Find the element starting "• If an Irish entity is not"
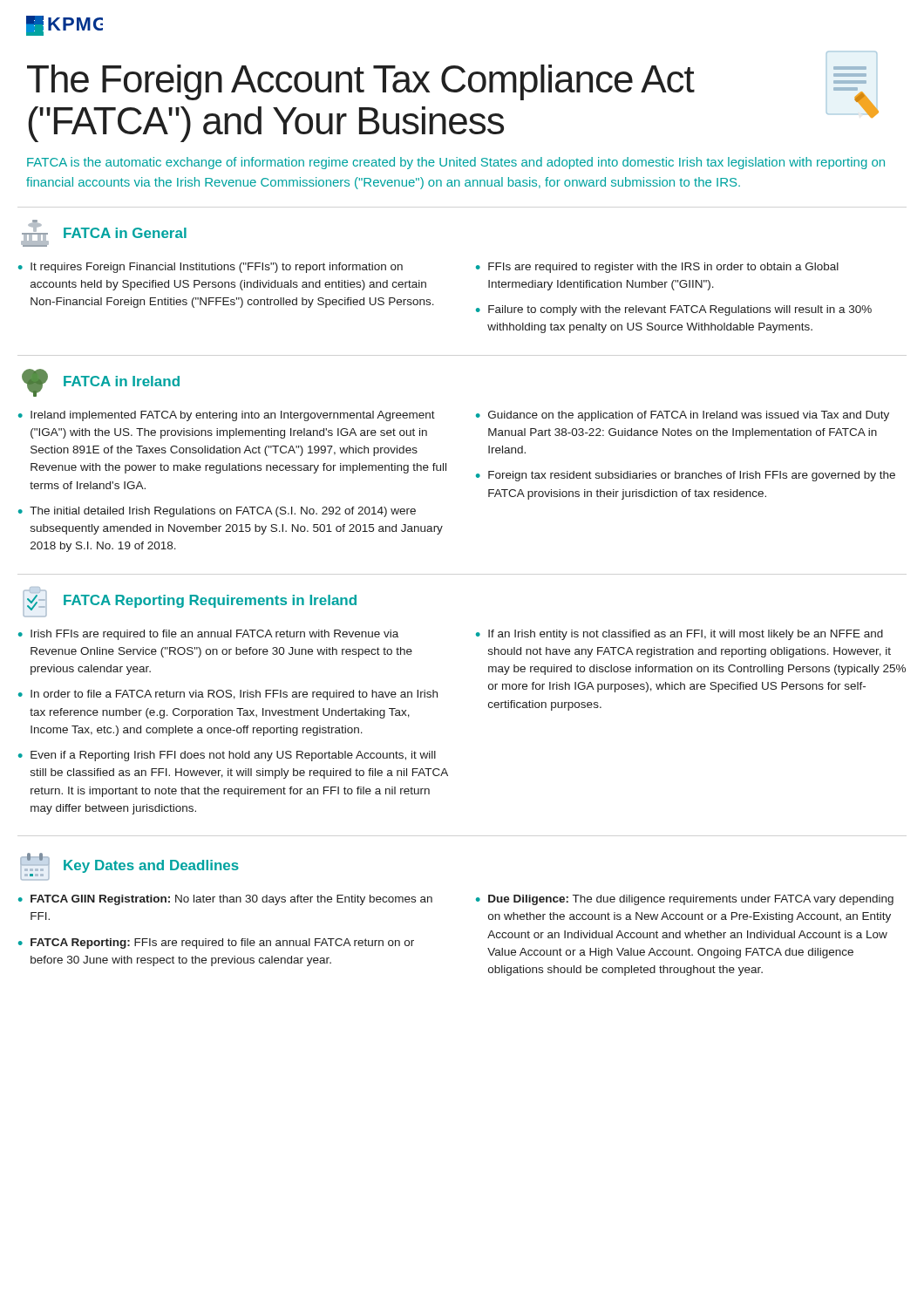924x1308 pixels. point(691,669)
